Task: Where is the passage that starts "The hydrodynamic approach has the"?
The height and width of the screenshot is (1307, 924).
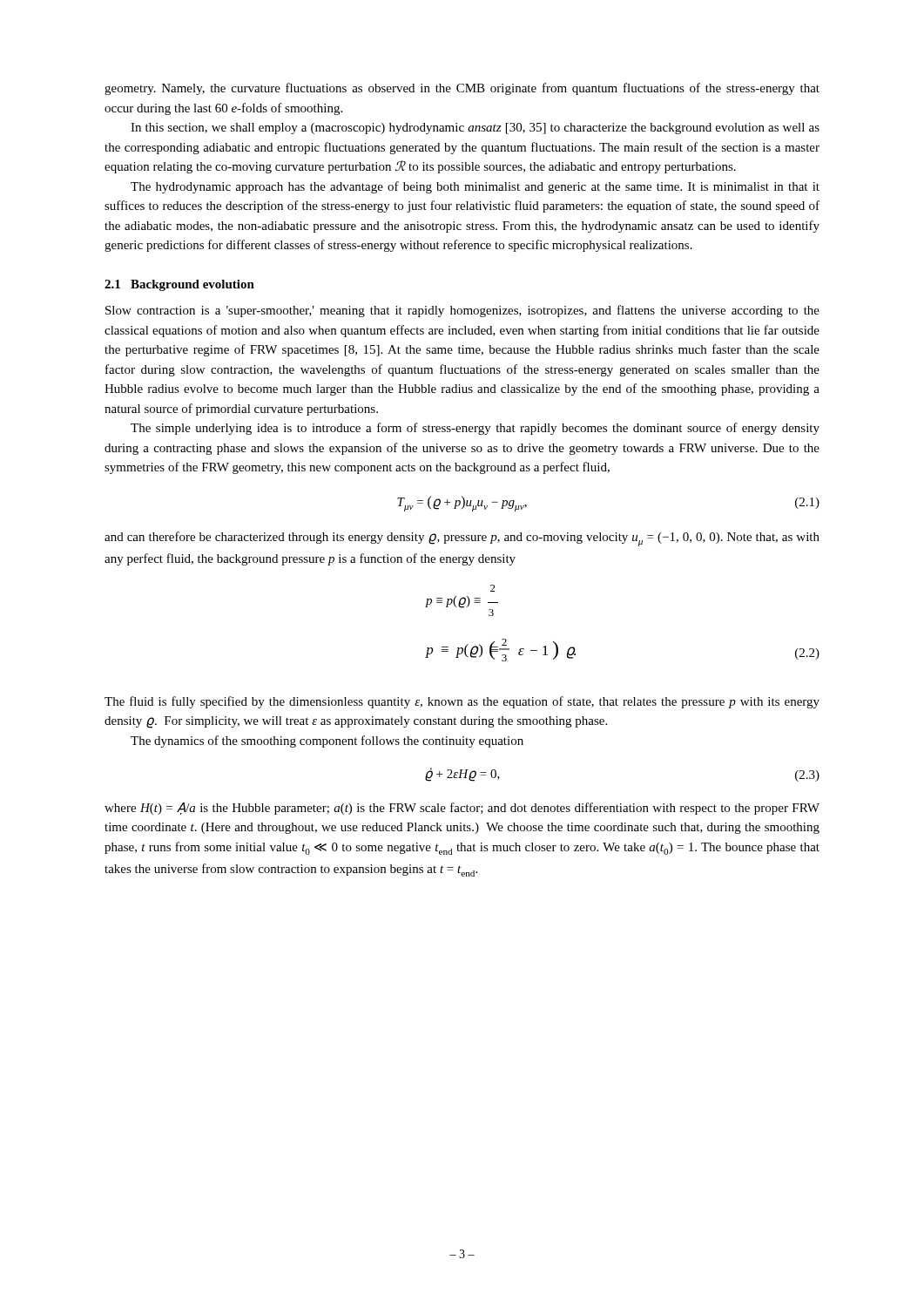Action: coord(462,215)
